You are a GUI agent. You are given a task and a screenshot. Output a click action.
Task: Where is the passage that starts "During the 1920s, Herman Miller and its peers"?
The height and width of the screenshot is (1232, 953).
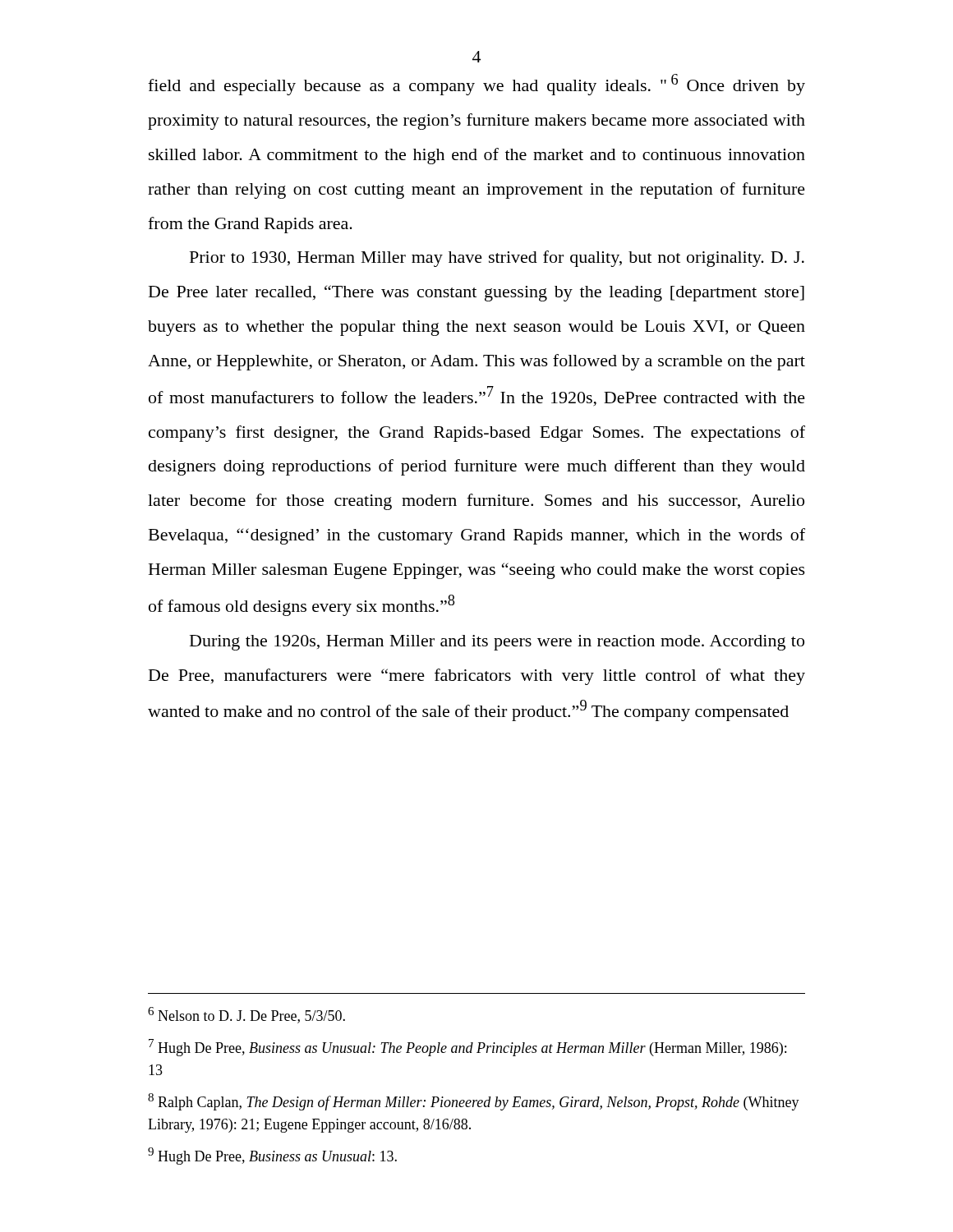[476, 676]
